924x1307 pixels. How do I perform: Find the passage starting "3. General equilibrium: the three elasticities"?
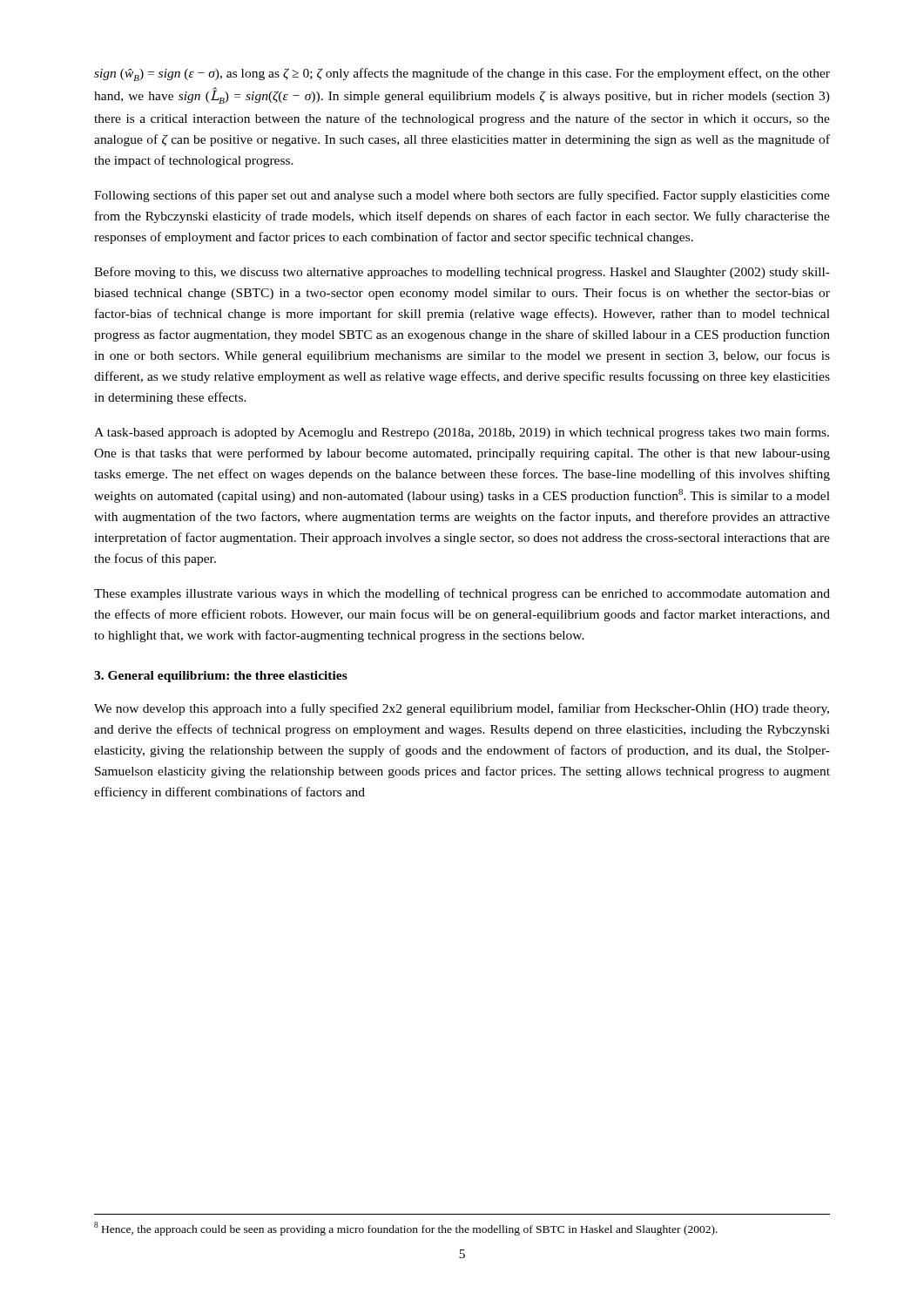tap(221, 675)
